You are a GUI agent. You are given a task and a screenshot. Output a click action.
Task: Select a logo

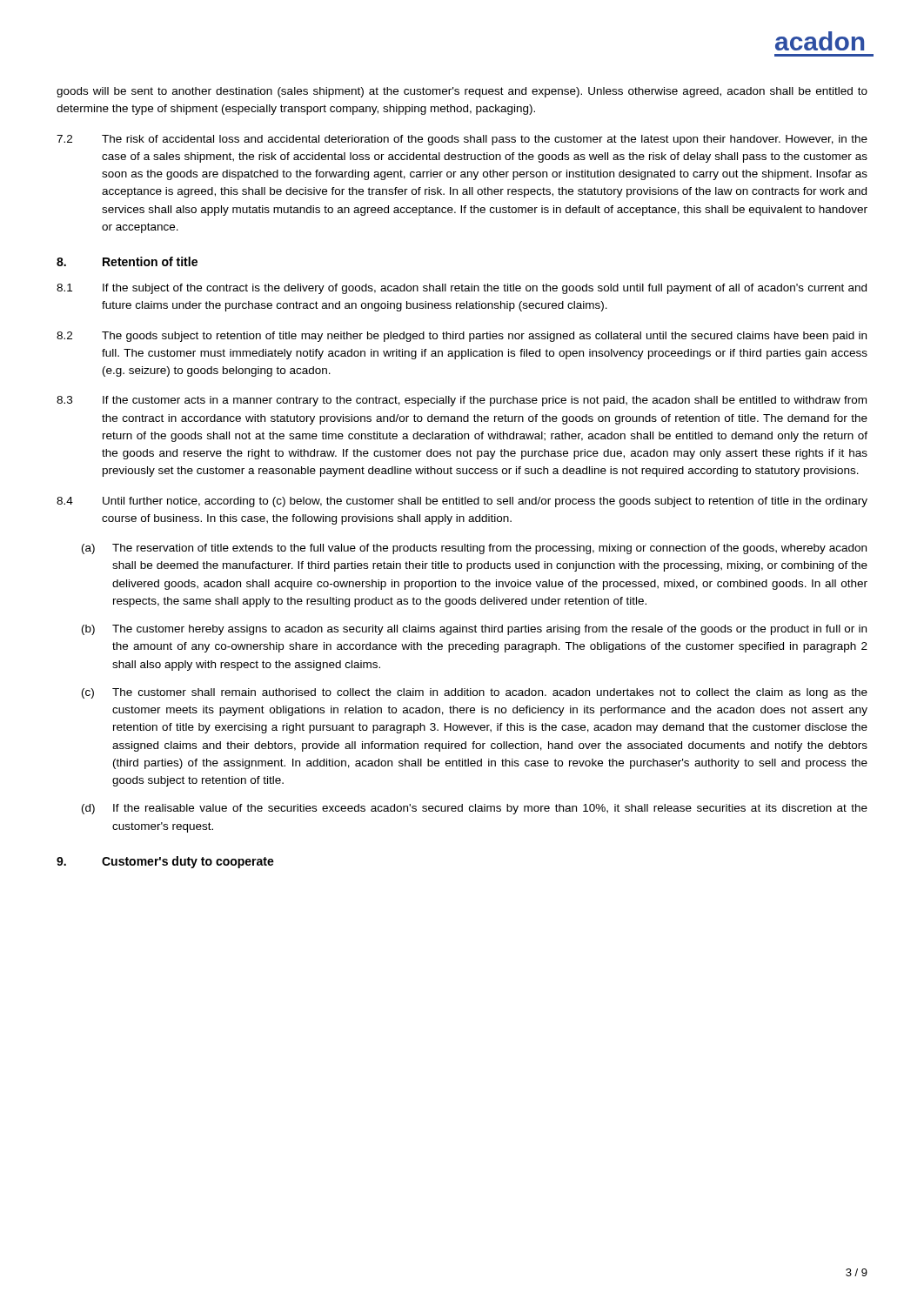(827, 44)
